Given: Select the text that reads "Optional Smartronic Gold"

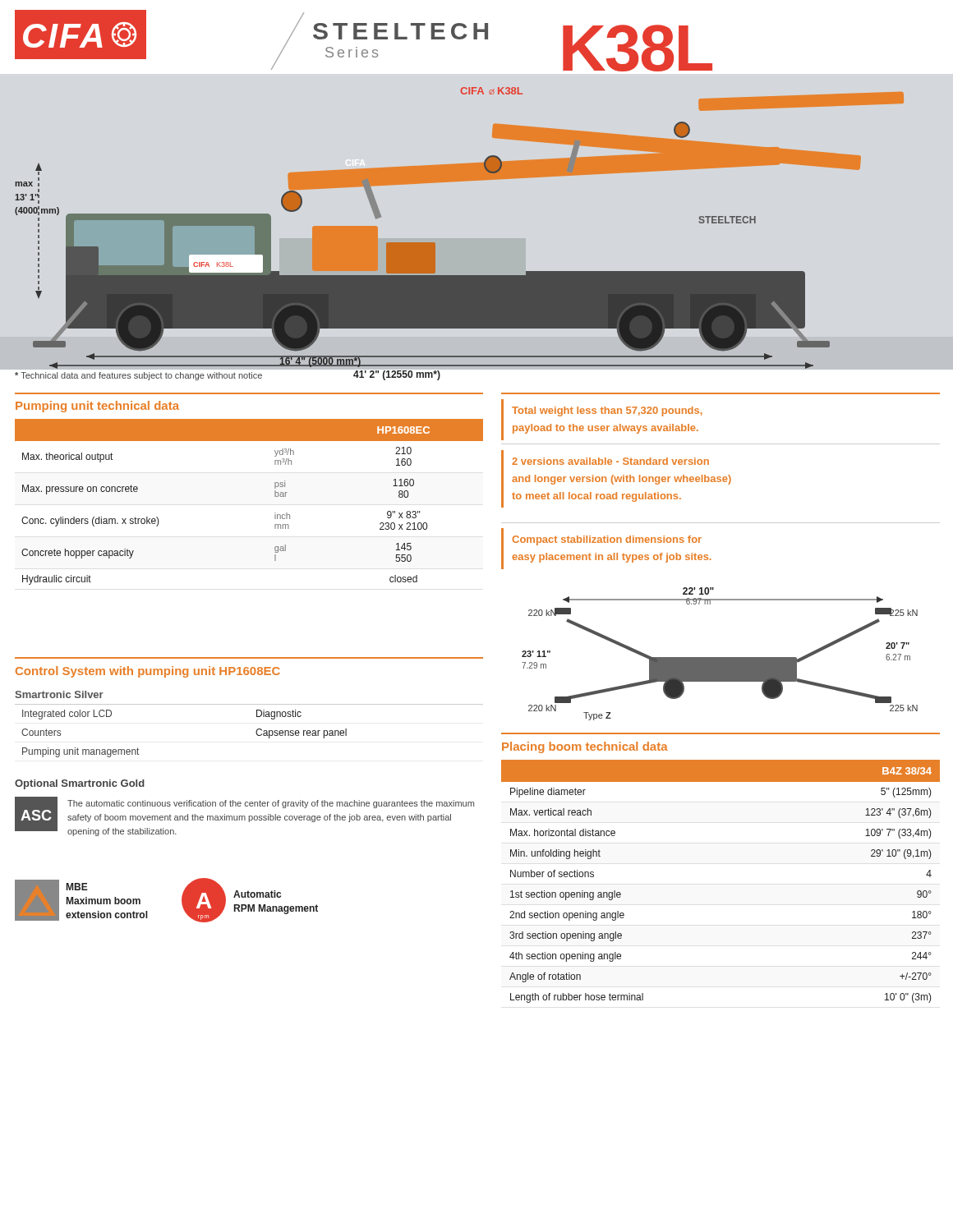Looking at the screenshot, I should point(80,783).
